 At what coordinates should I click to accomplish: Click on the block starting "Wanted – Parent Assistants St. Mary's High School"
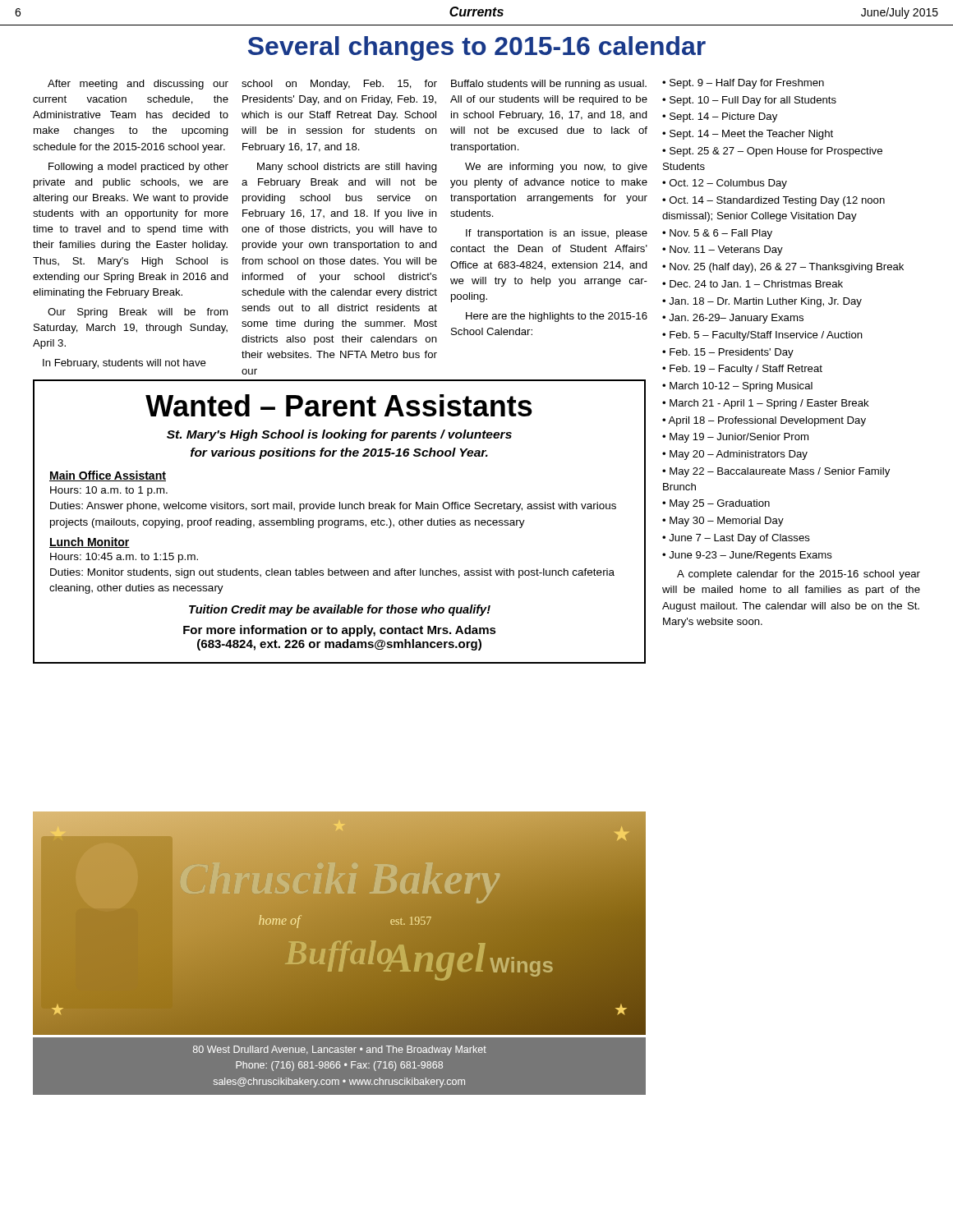coord(339,520)
